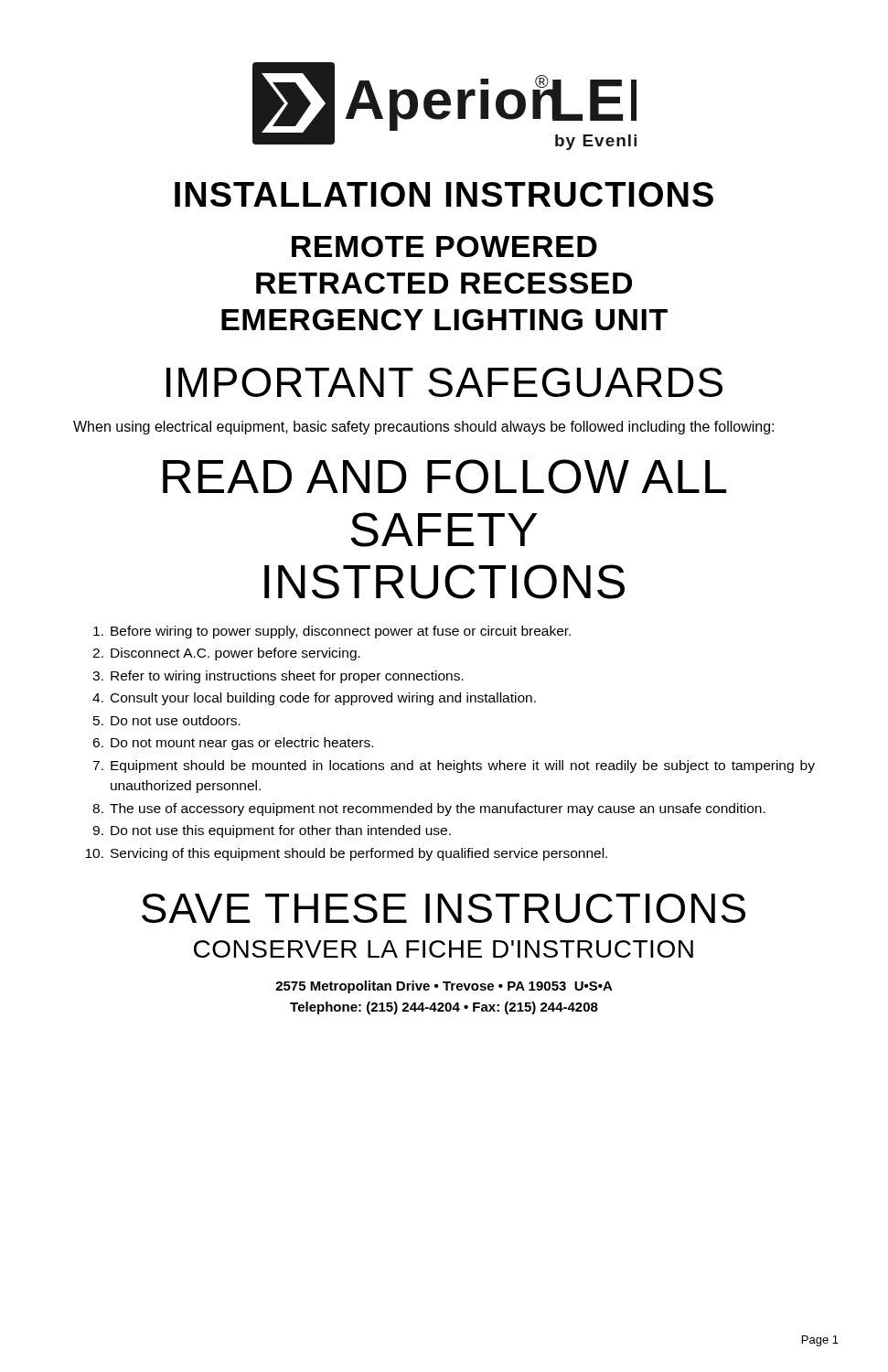The height and width of the screenshot is (1372, 888).
Task: Locate the region starting "2. Disconnect A.C. power before servicing."
Action: [x=226, y=654]
